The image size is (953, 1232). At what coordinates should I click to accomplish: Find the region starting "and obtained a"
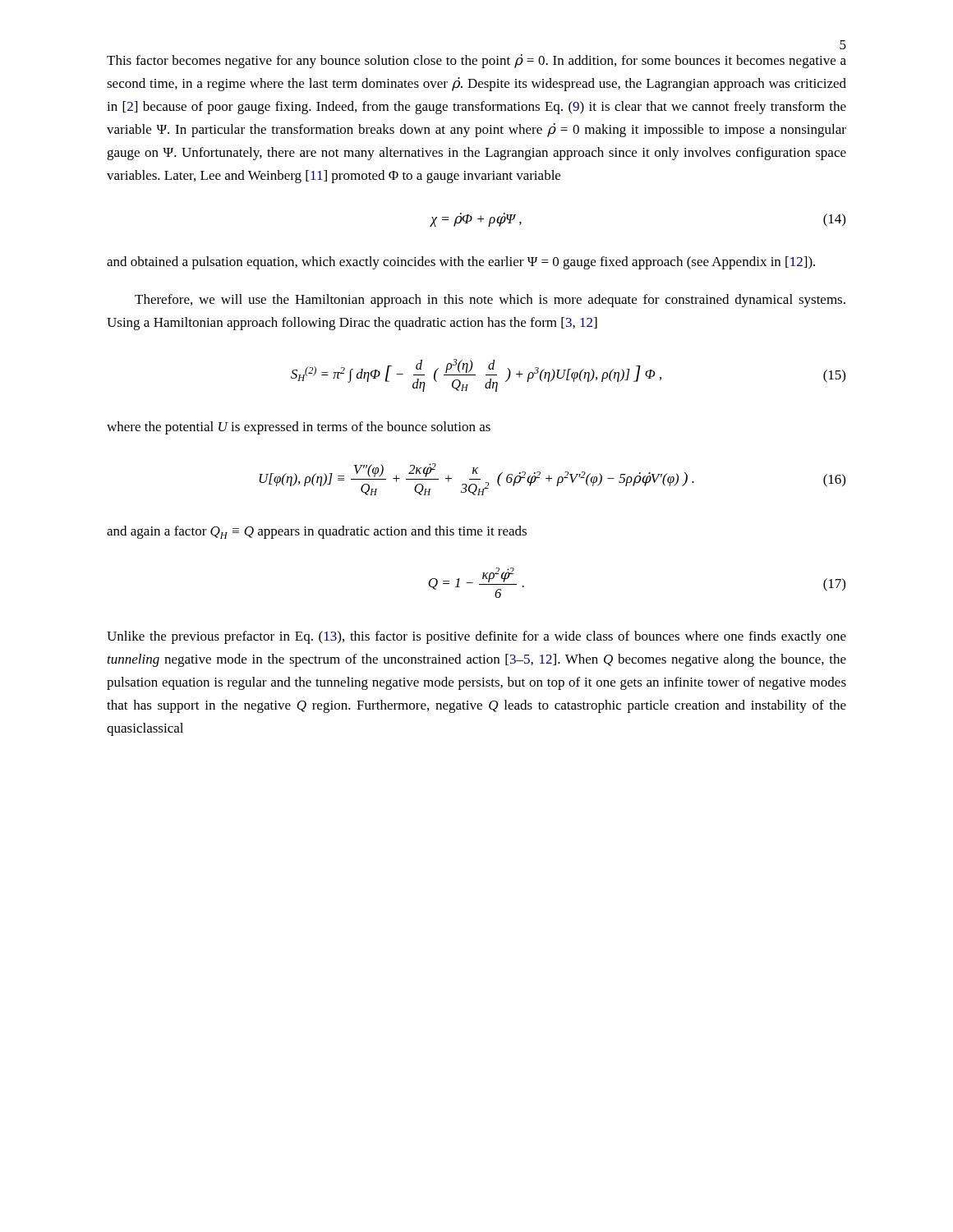tap(476, 293)
